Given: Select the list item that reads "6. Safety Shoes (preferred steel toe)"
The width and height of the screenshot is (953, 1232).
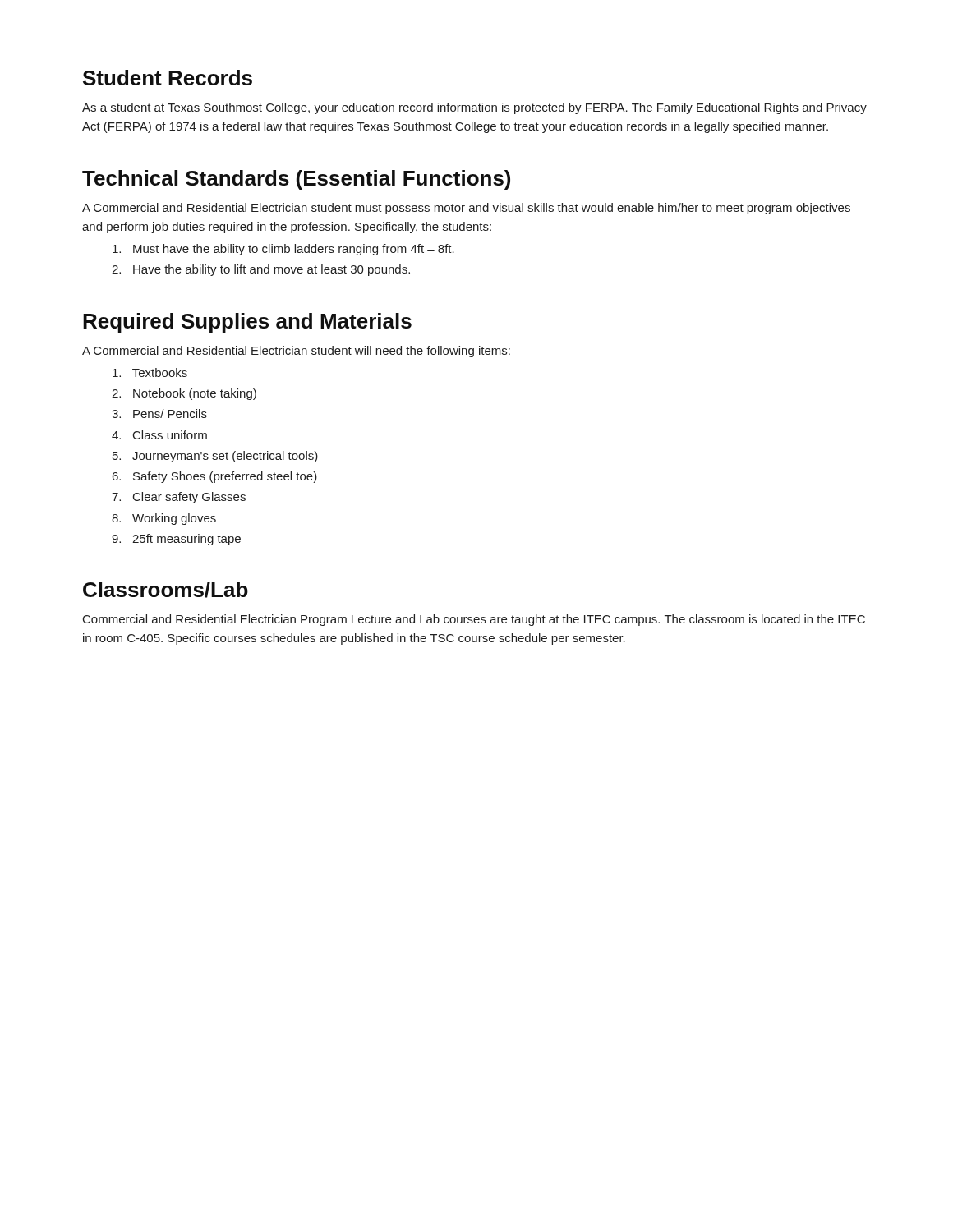Looking at the screenshot, I should point(214,476).
